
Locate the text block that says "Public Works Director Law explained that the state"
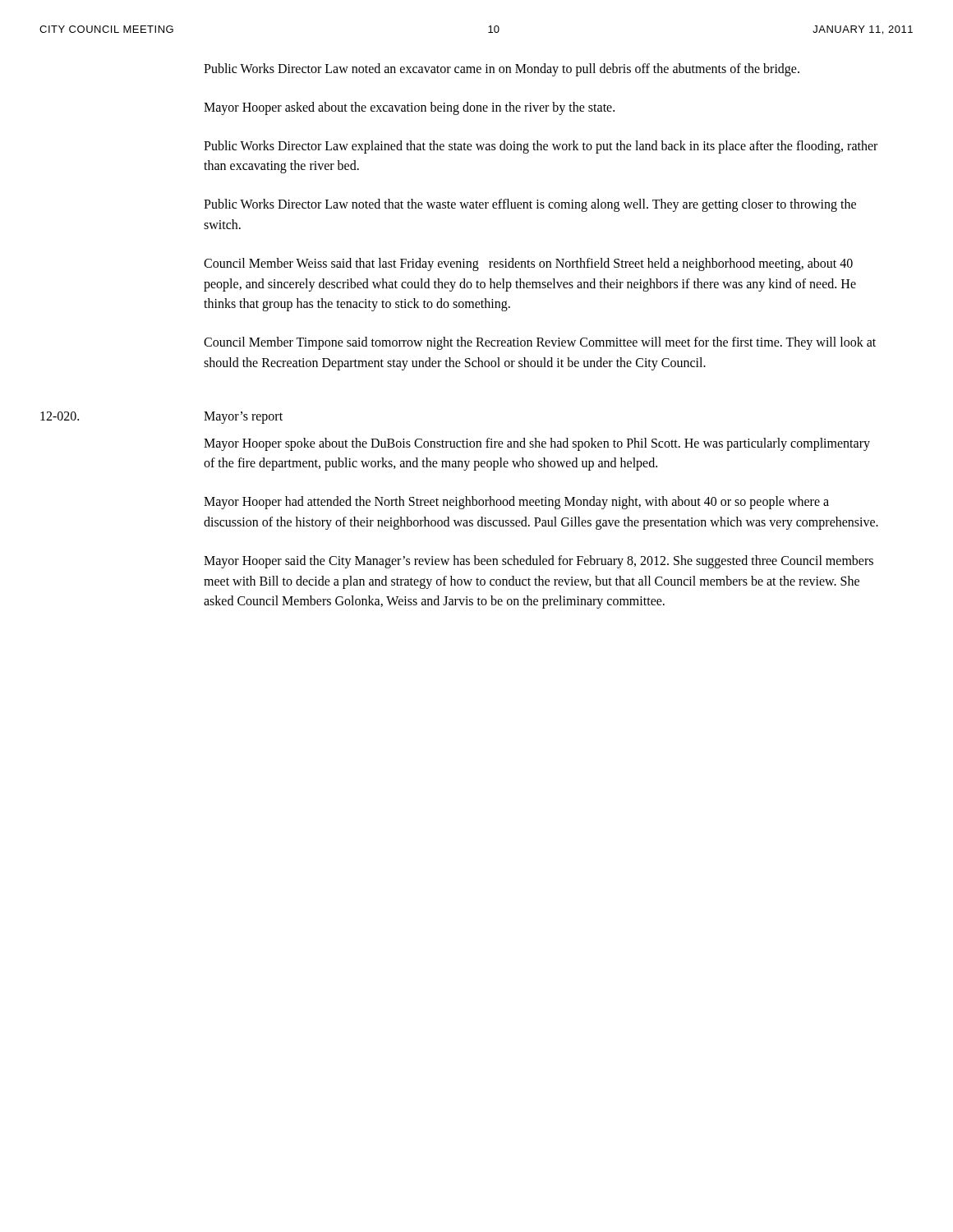click(541, 156)
